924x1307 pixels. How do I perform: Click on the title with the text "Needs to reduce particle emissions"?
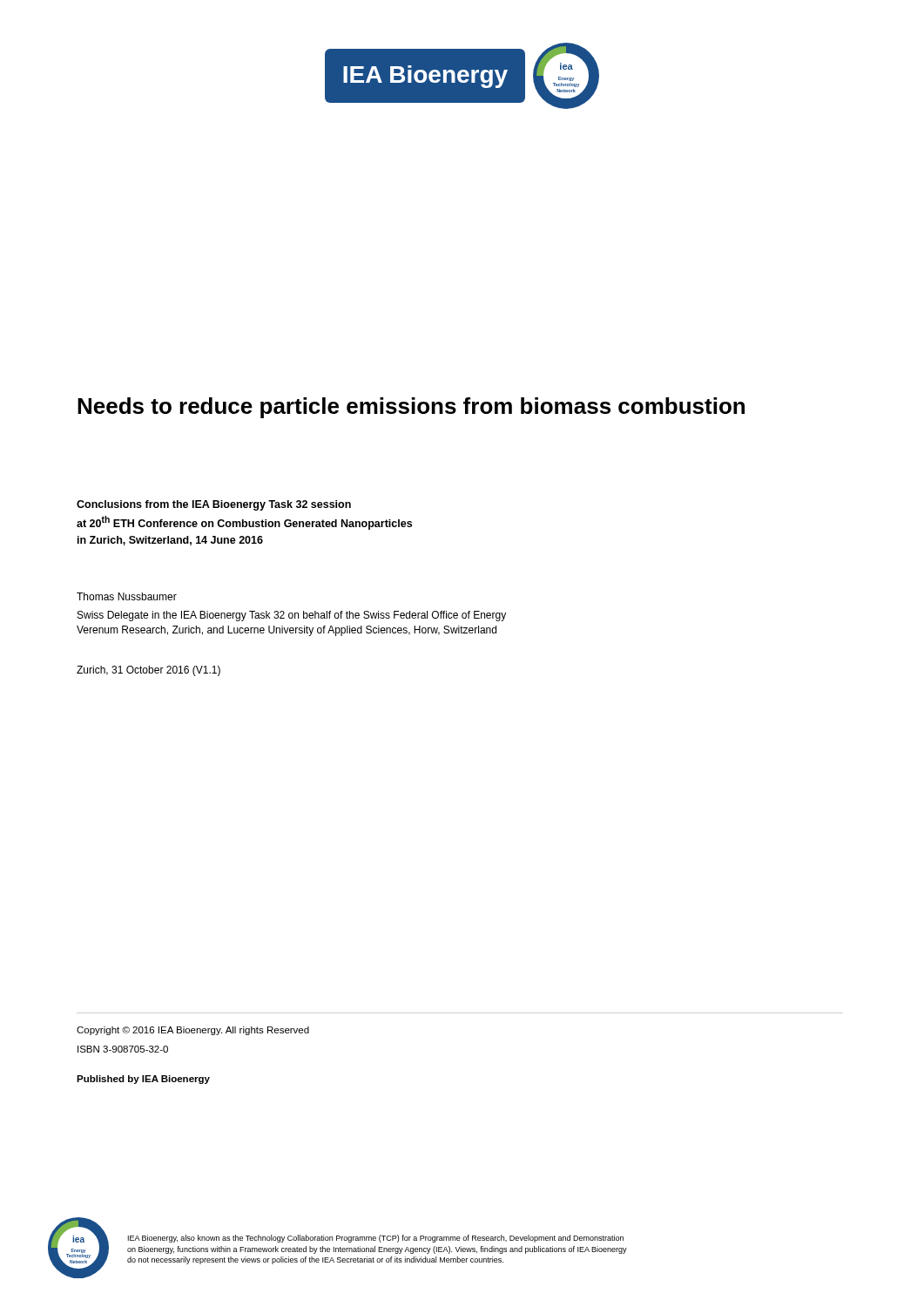[x=416, y=406]
